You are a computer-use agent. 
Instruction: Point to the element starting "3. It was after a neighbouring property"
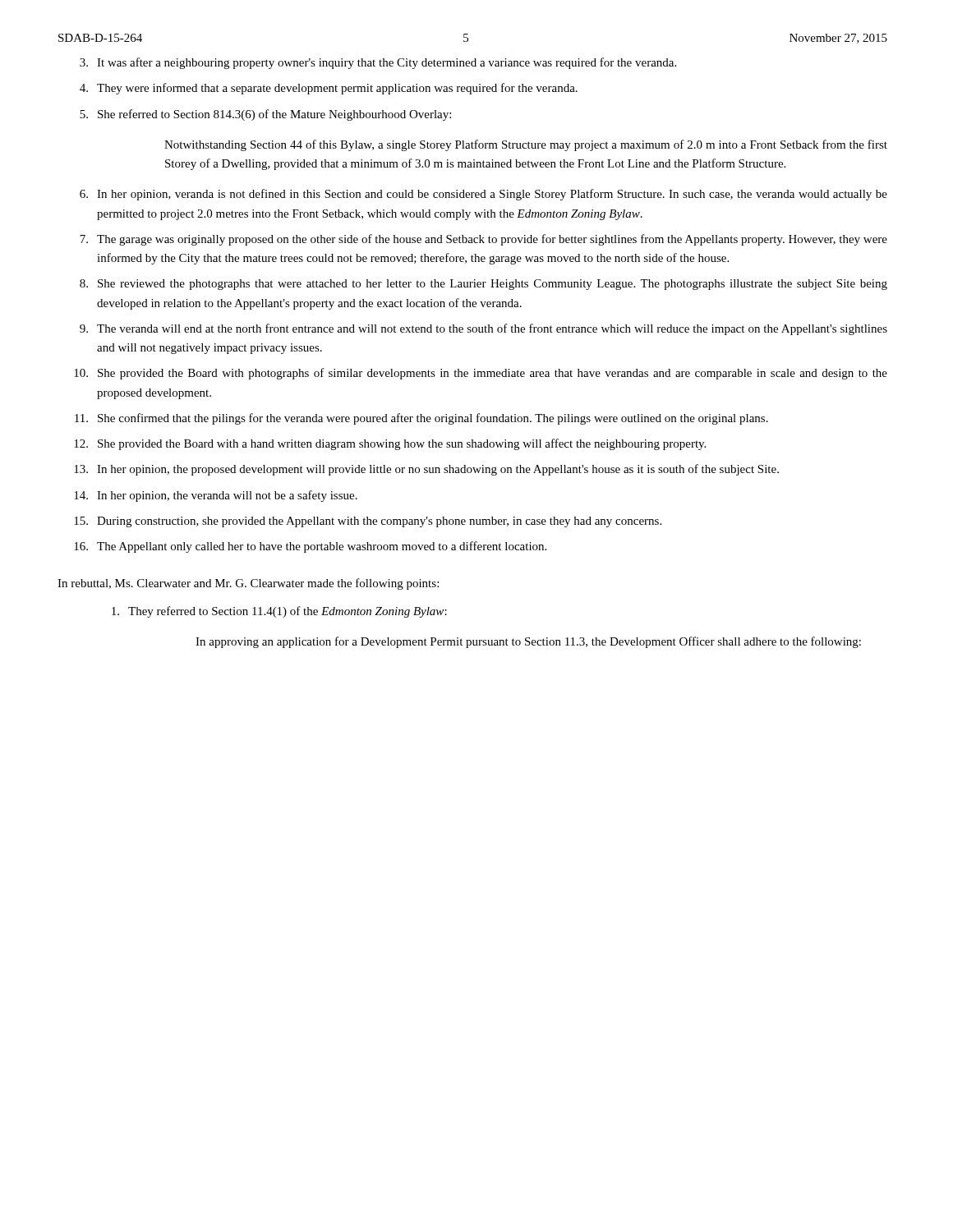[472, 63]
